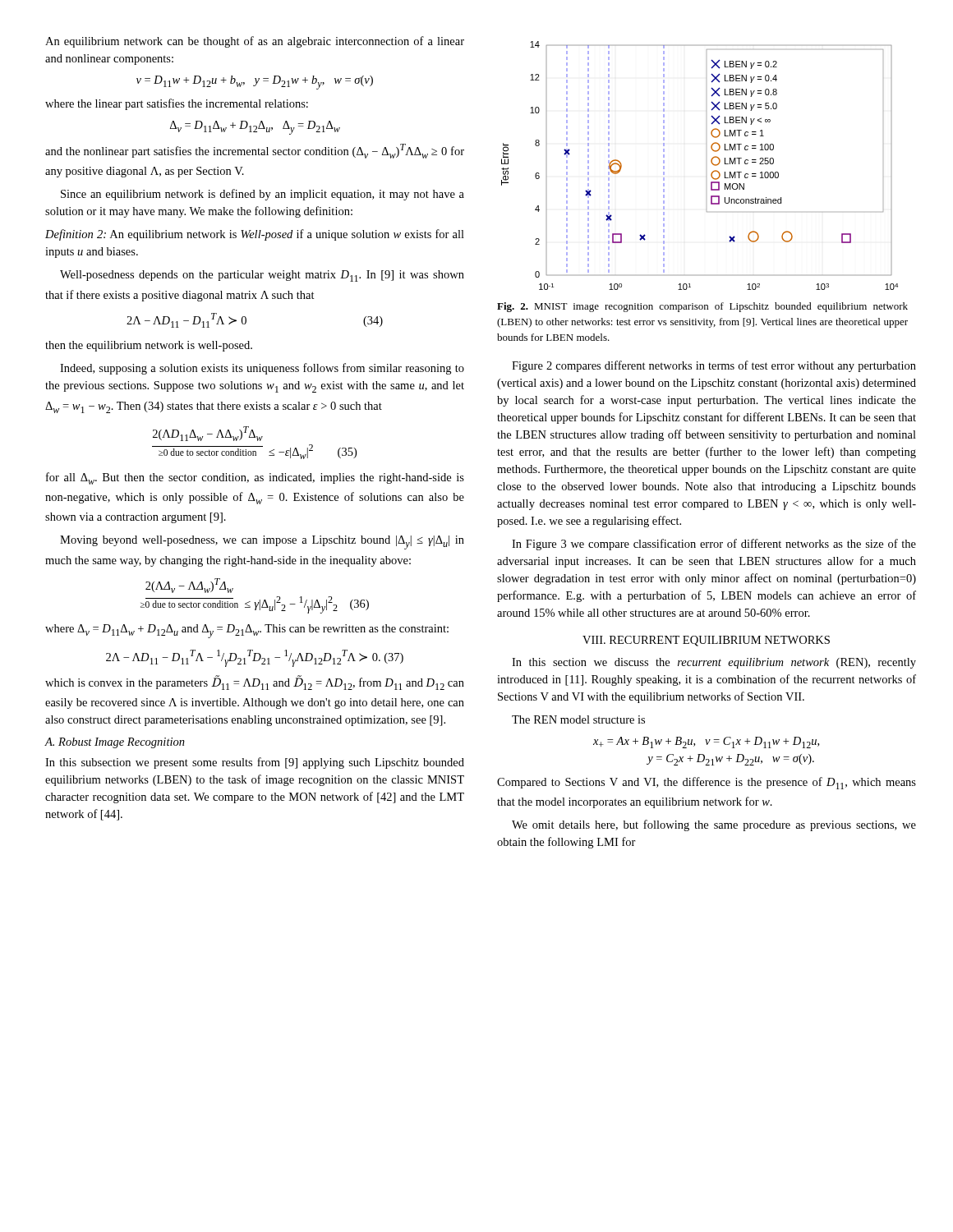
Task: Locate the text block that reads "In this subsection we present some results"
Action: pos(255,789)
